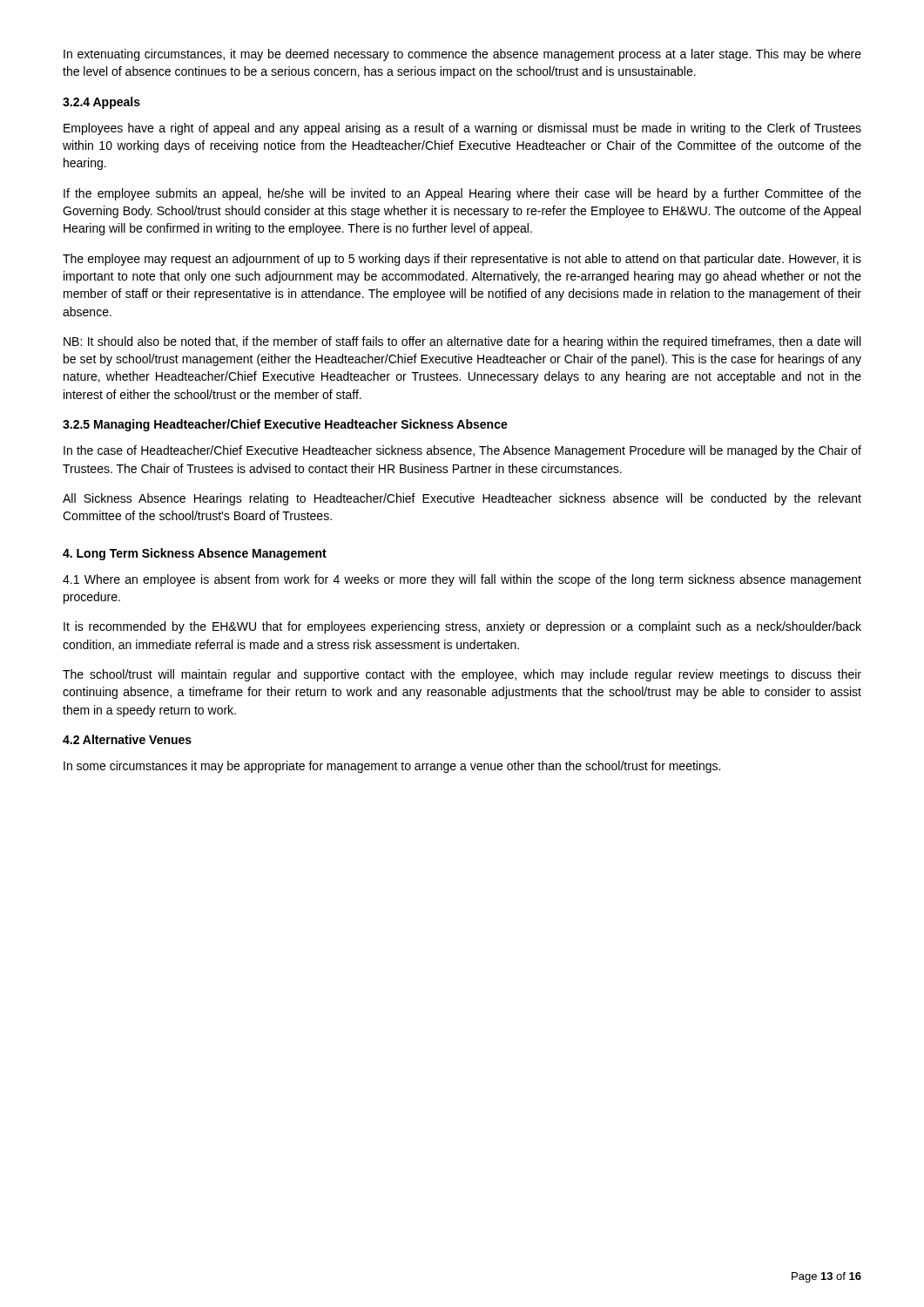Find the text block containing "In some circumstances it may be"
Screen dimensions: 1307x924
coord(462,766)
